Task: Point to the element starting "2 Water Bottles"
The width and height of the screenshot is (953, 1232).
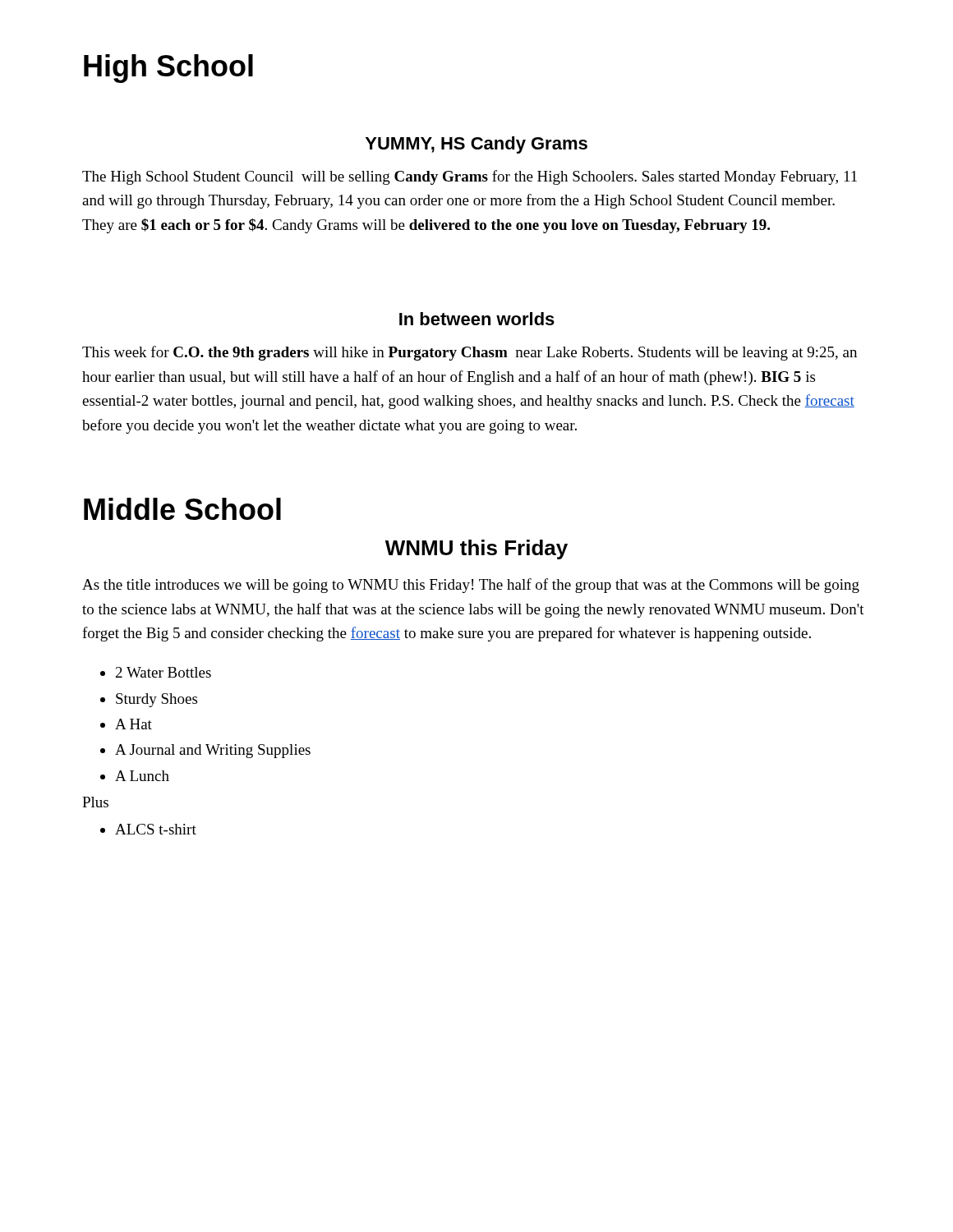Action: [163, 672]
